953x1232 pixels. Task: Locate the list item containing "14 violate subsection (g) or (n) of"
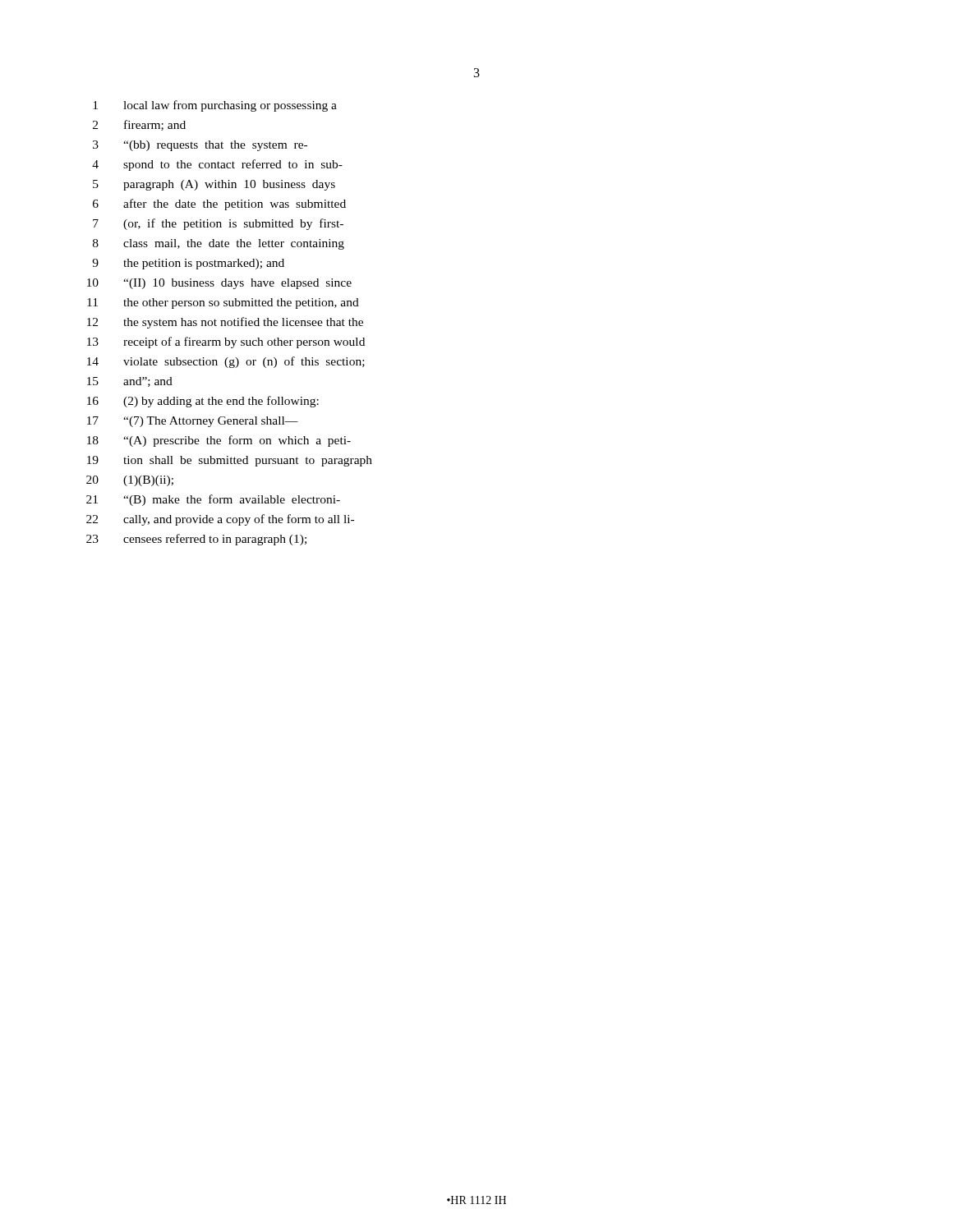click(226, 362)
